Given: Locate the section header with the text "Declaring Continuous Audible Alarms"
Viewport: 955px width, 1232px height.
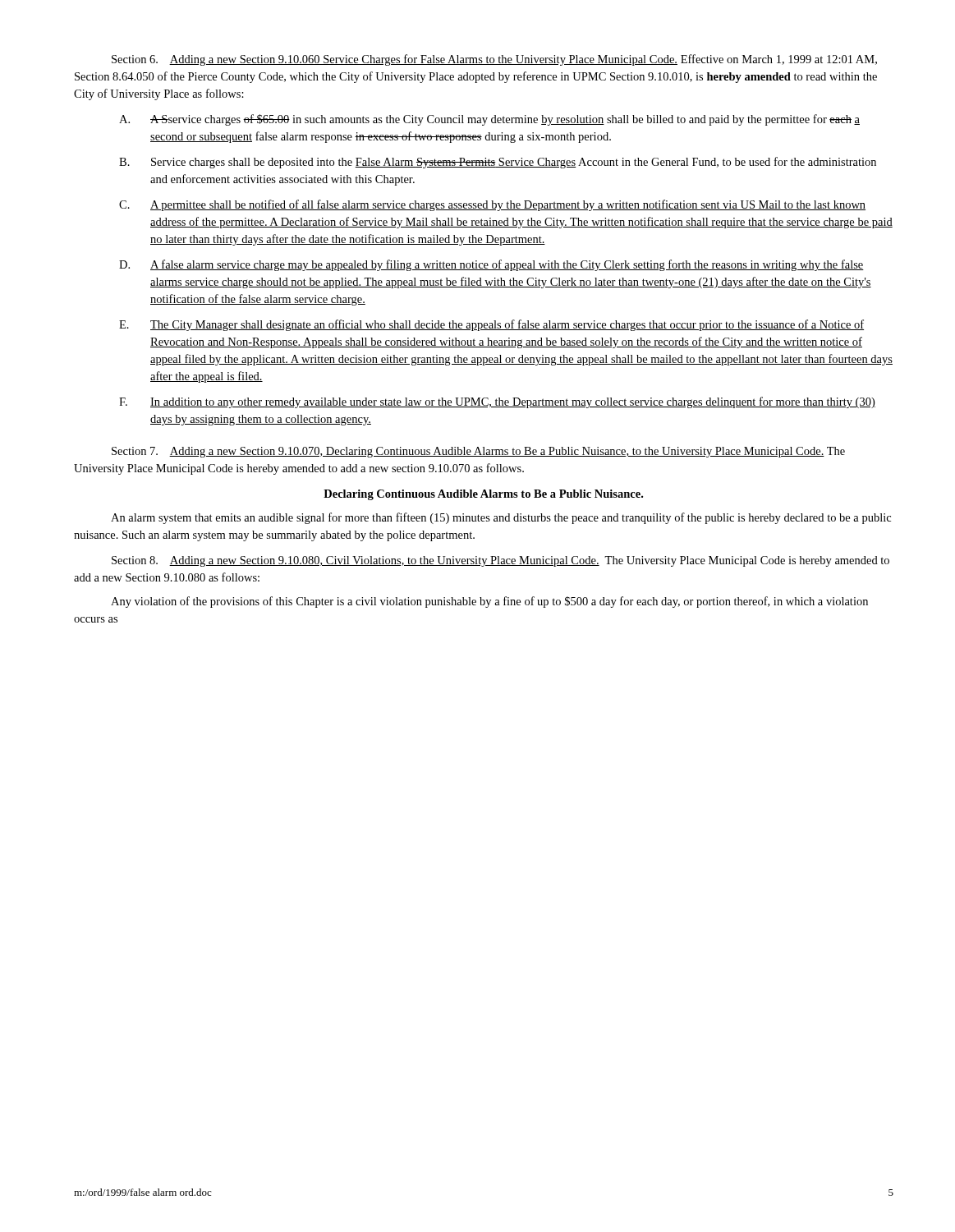Looking at the screenshot, I should pyautogui.click(x=484, y=494).
